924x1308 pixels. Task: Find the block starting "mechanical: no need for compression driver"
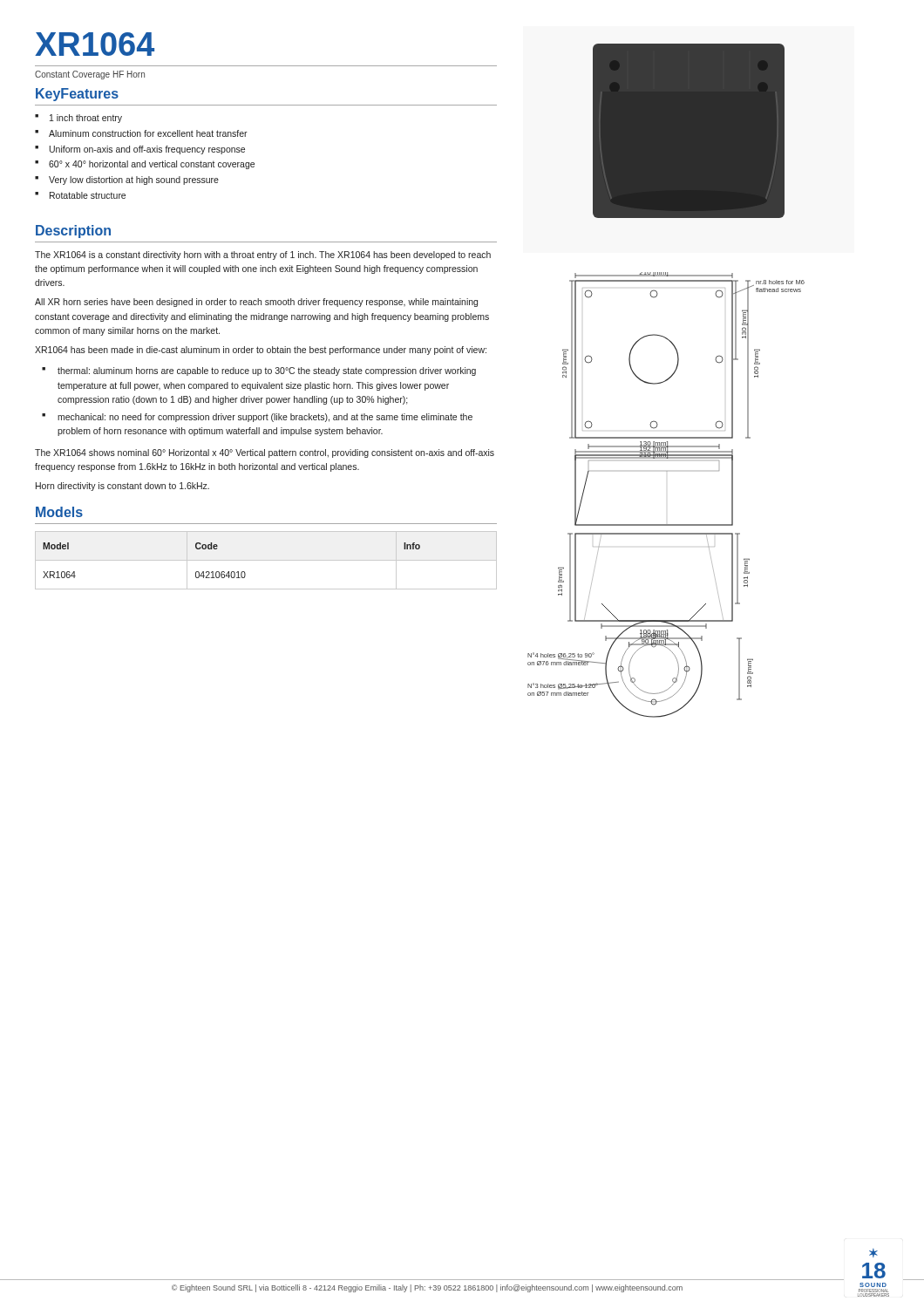tap(265, 424)
